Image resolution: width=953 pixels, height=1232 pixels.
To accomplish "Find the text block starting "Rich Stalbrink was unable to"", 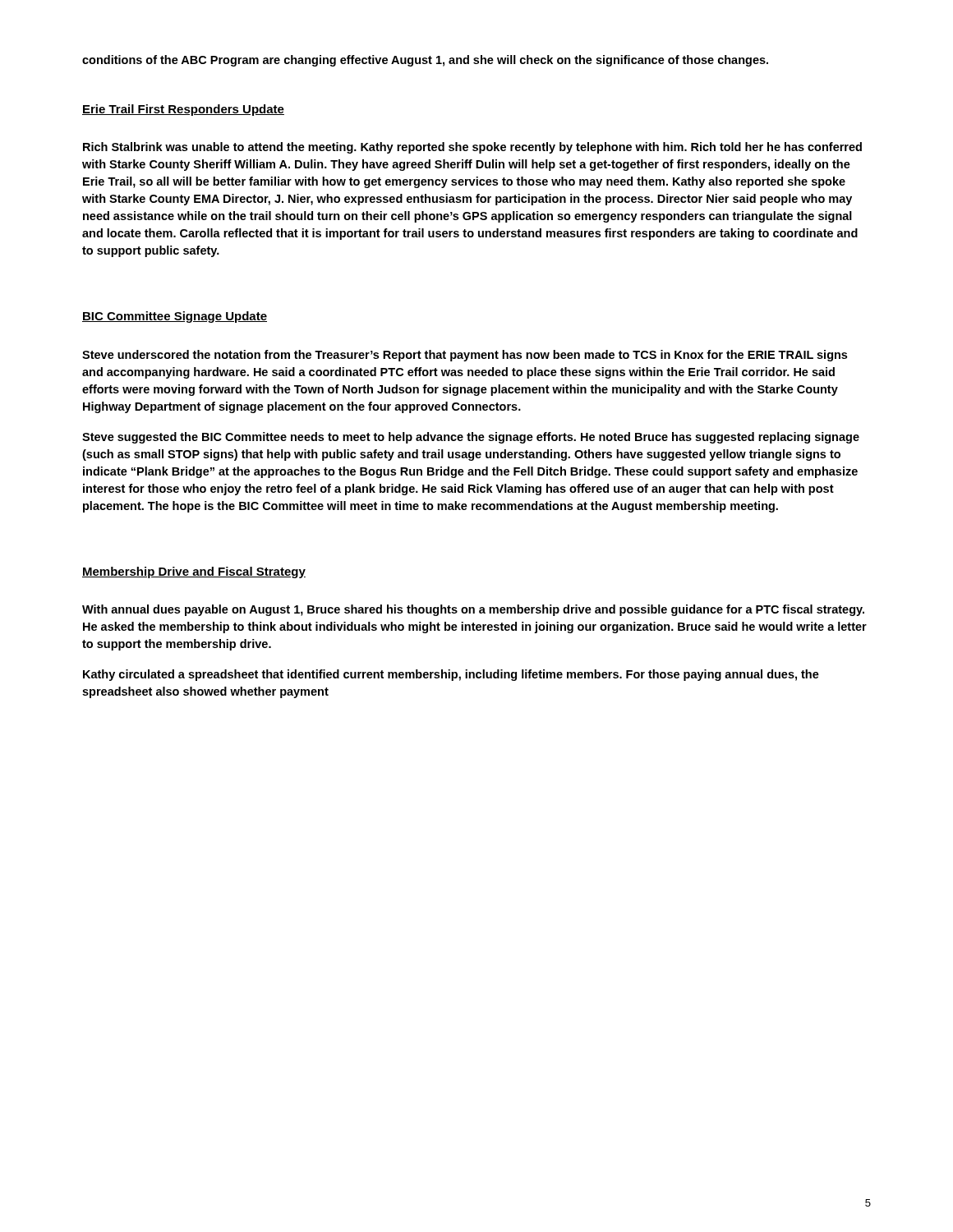I will pos(476,199).
